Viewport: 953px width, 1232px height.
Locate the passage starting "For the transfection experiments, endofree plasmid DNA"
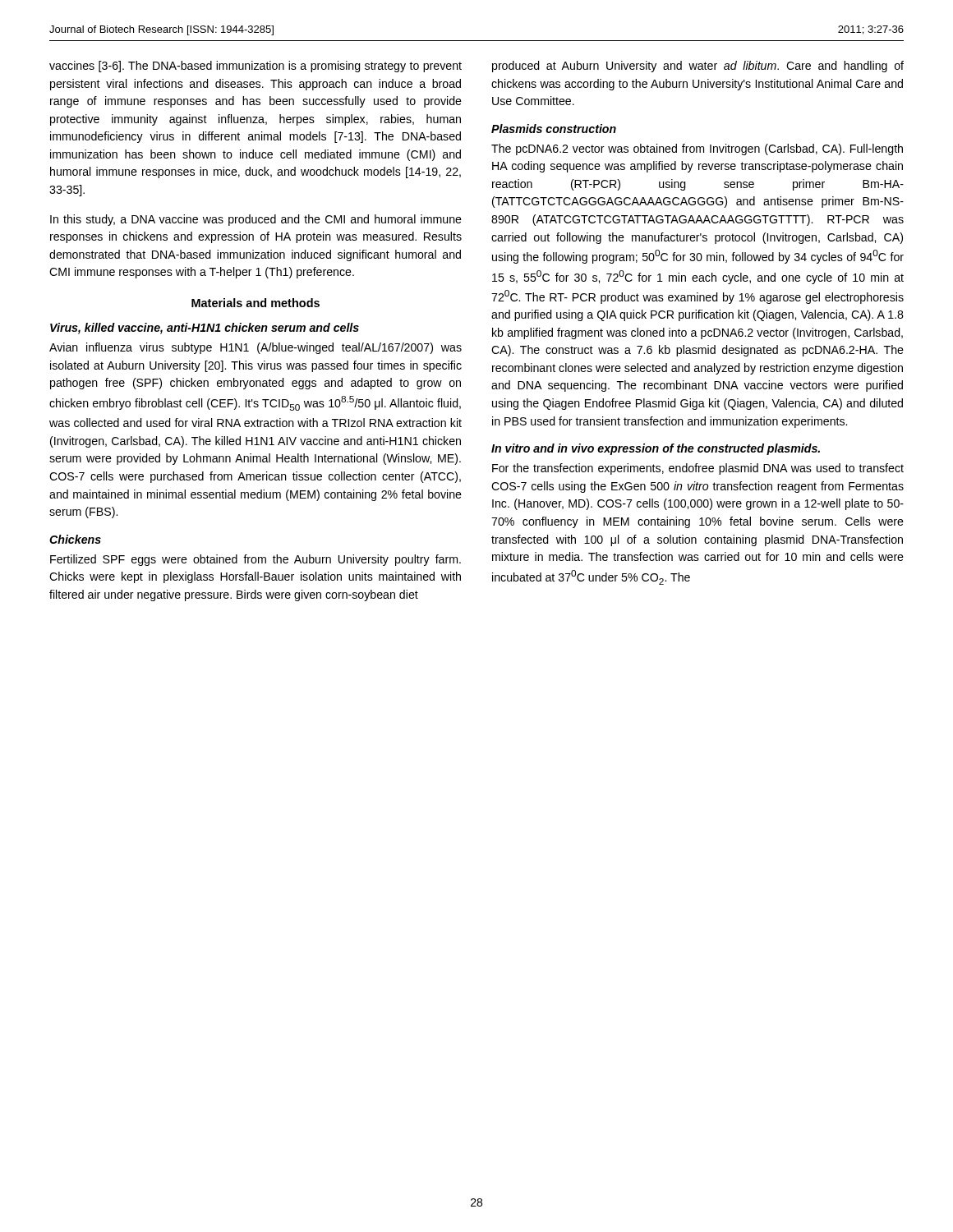(698, 524)
